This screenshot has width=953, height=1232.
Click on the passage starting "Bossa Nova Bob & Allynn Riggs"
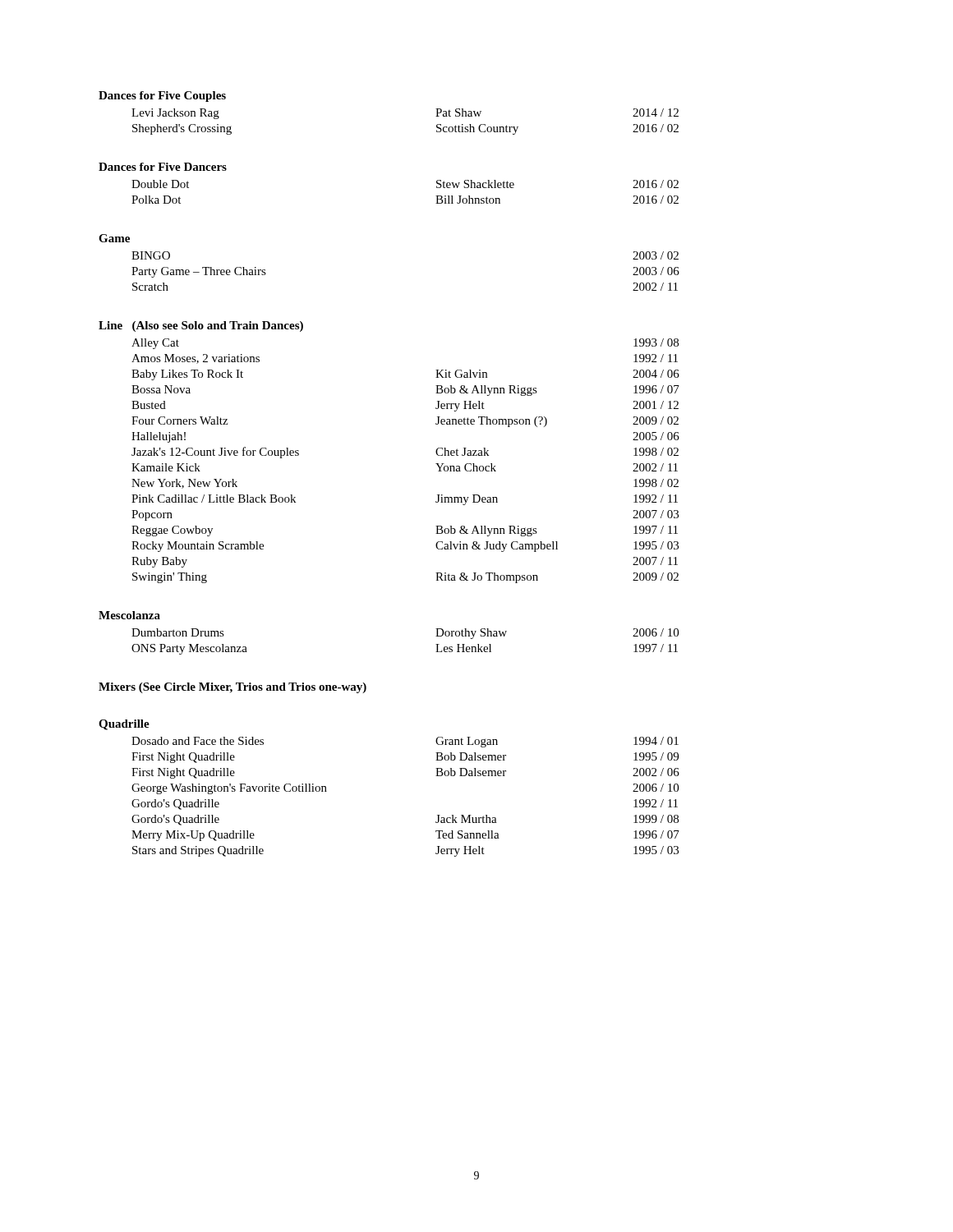(x=157, y=391)
